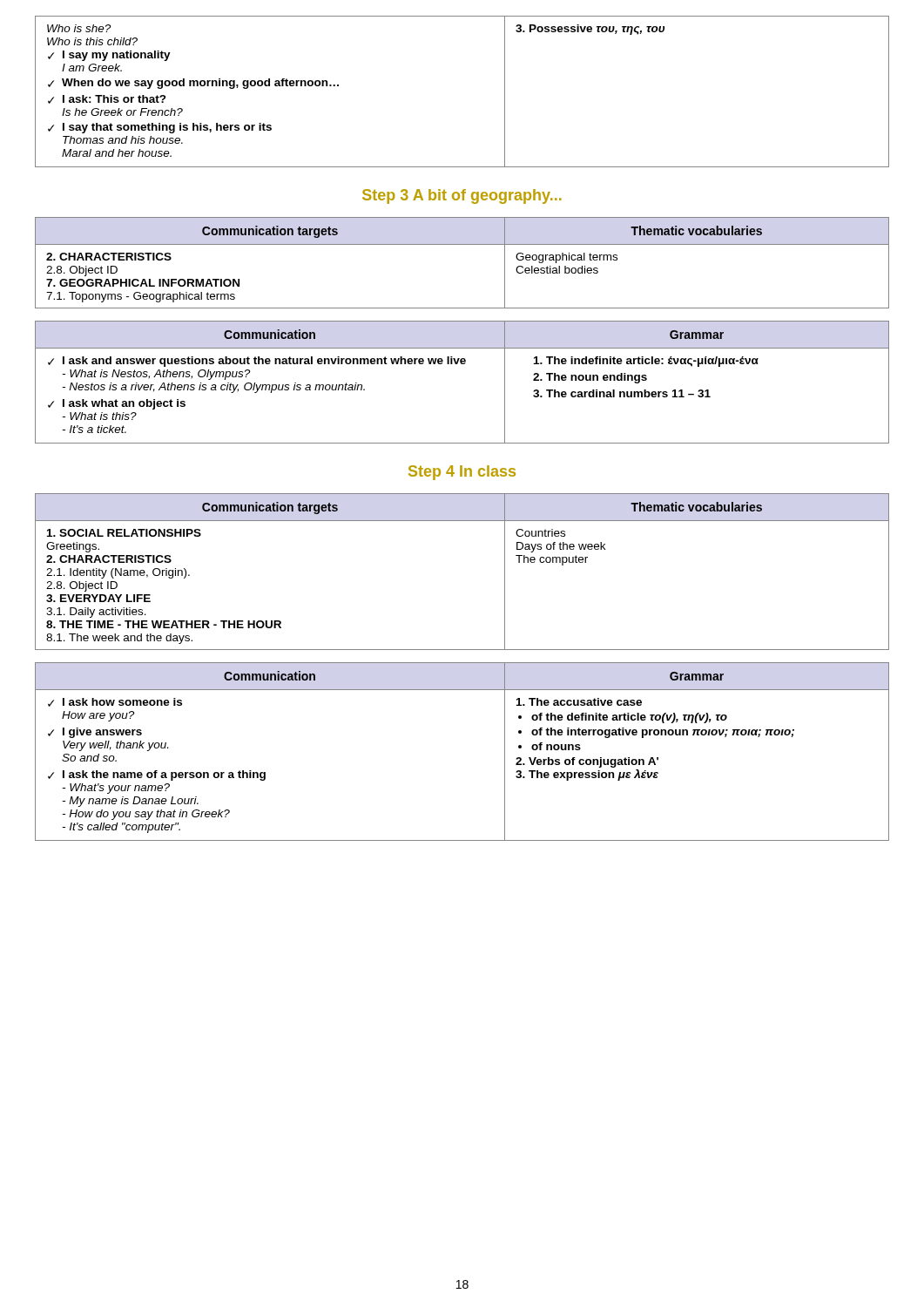Find the text block starting "Step 3 A"
924x1307 pixels.
pyautogui.click(x=462, y=195)
